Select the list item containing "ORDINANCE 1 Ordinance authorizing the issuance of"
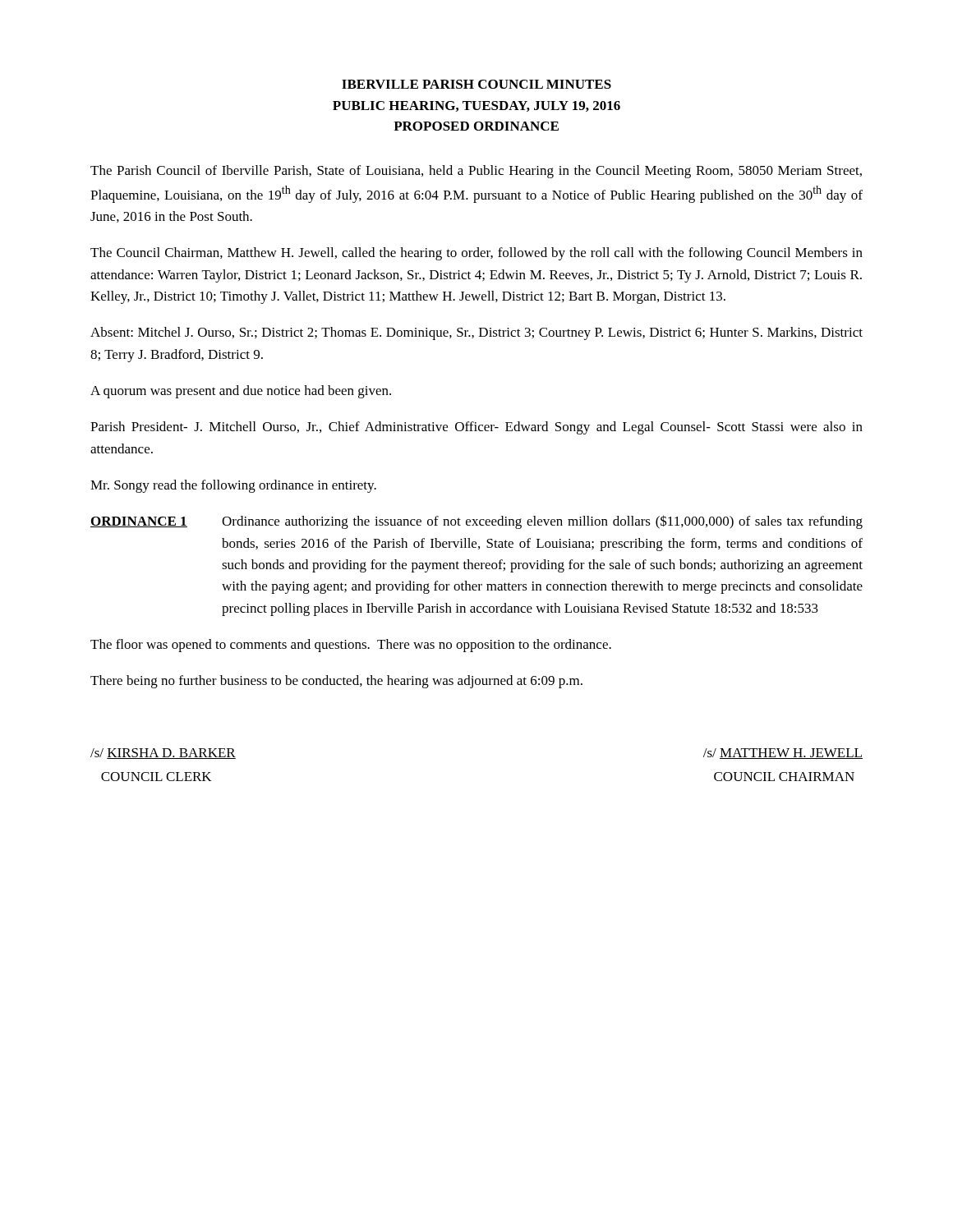The height and width of the screenshot is (1232, 953). [x=476, y=565]
